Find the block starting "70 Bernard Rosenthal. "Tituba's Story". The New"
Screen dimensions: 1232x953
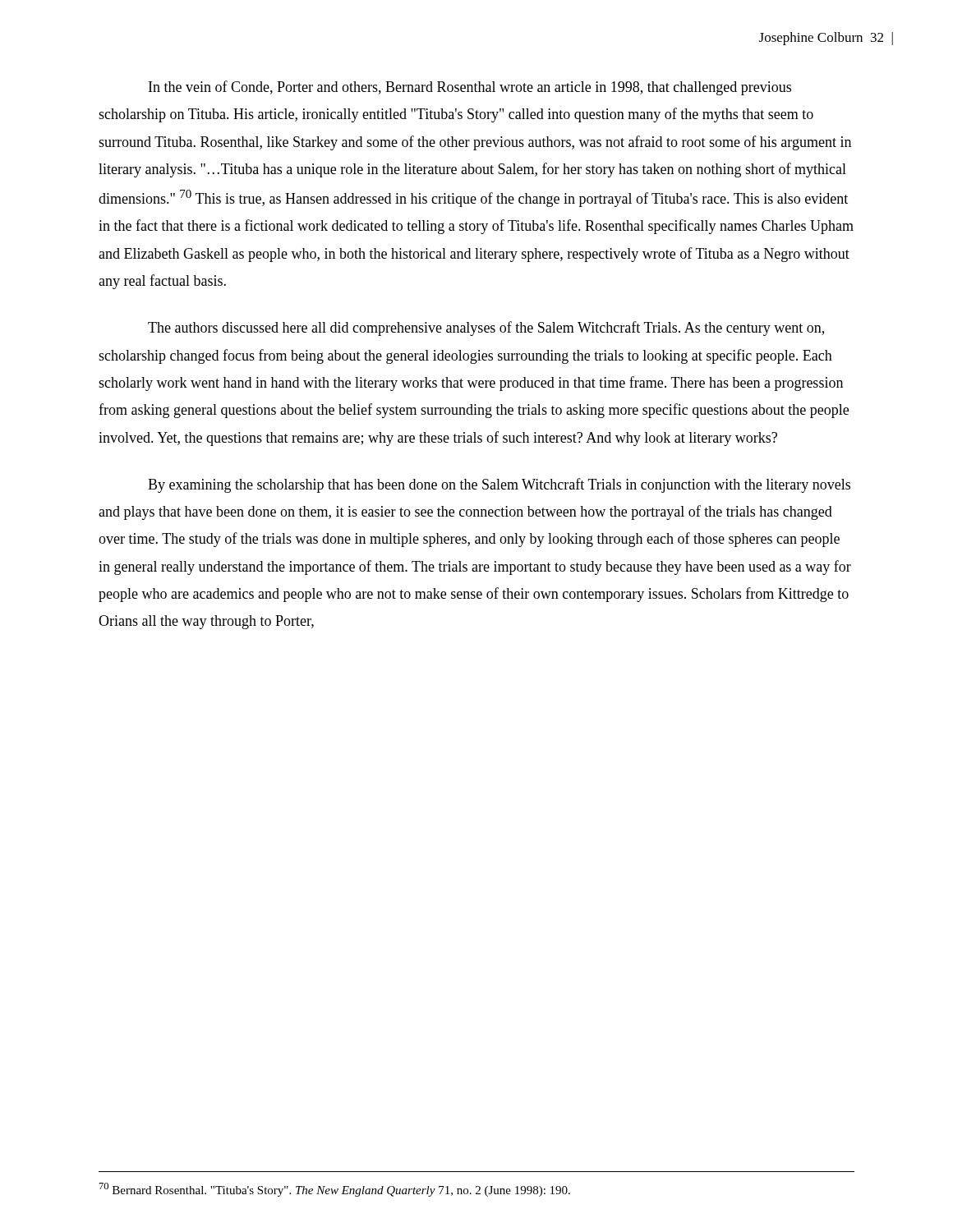tap(335, 1188)
